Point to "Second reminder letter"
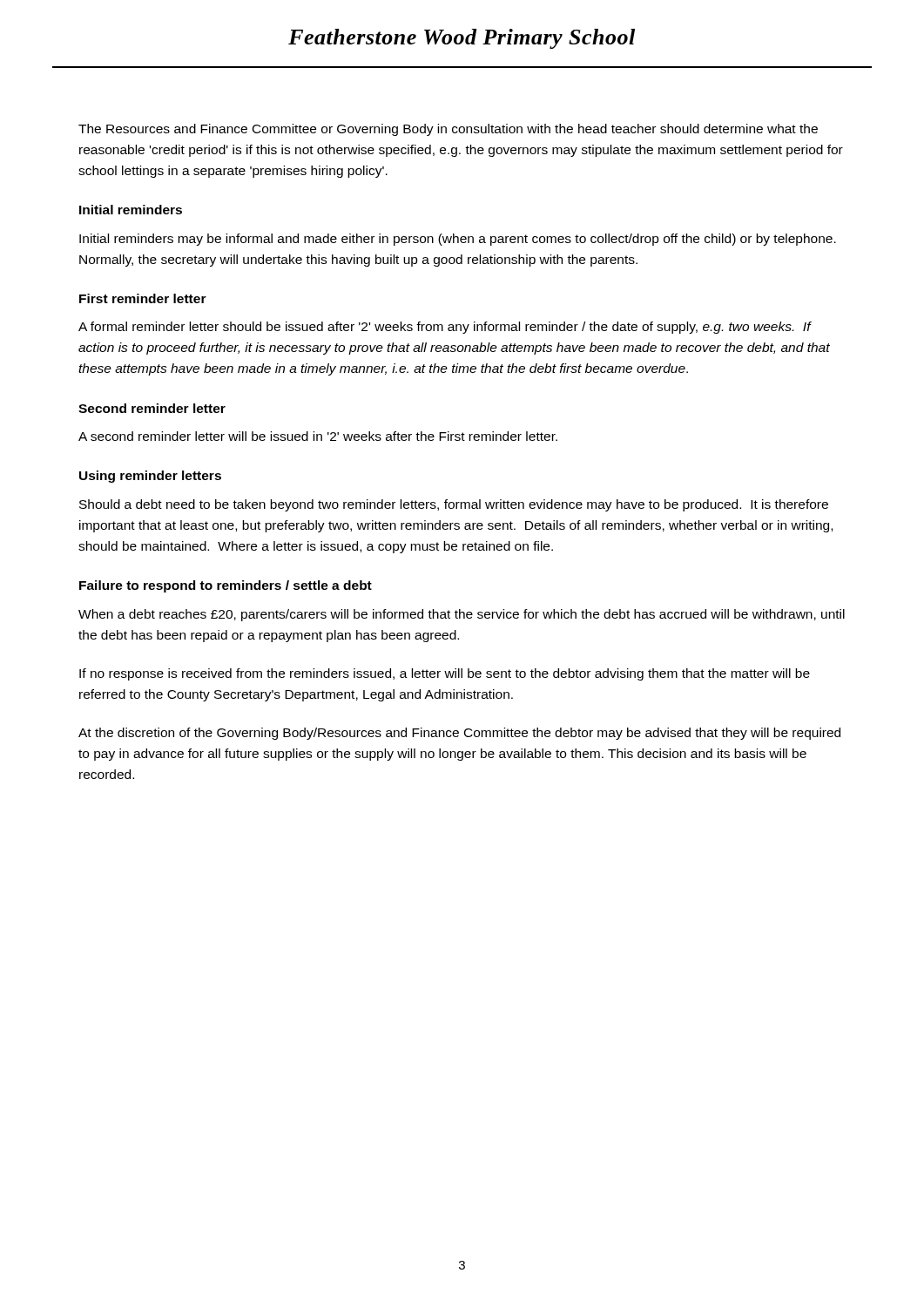The image size is (924, 1307). 152,408
